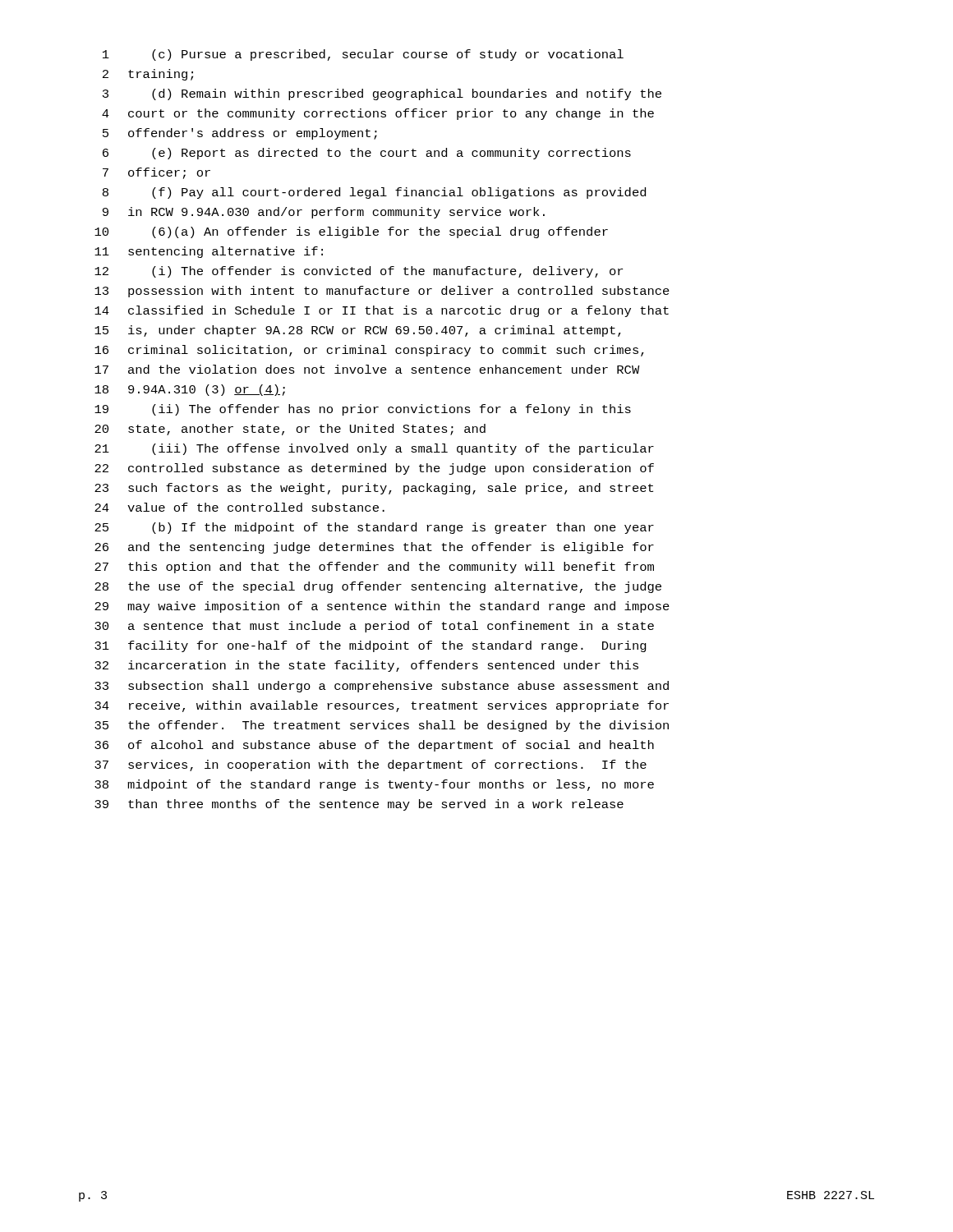The image size is (953, 1232).
Task: Navigate to the text starting "37 services, in cooperation with the"
Action: 476,765
